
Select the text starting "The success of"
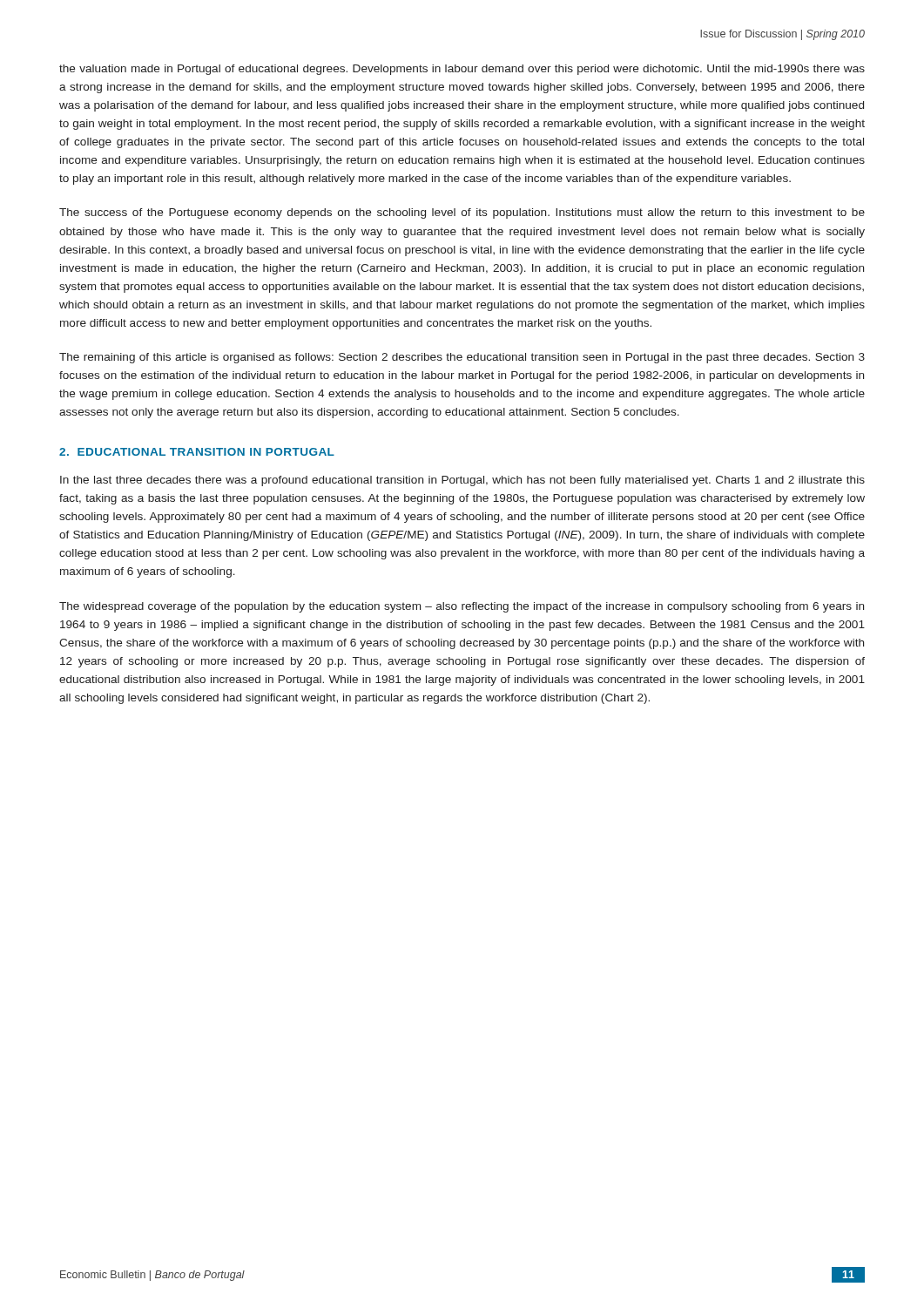(462, 268)
